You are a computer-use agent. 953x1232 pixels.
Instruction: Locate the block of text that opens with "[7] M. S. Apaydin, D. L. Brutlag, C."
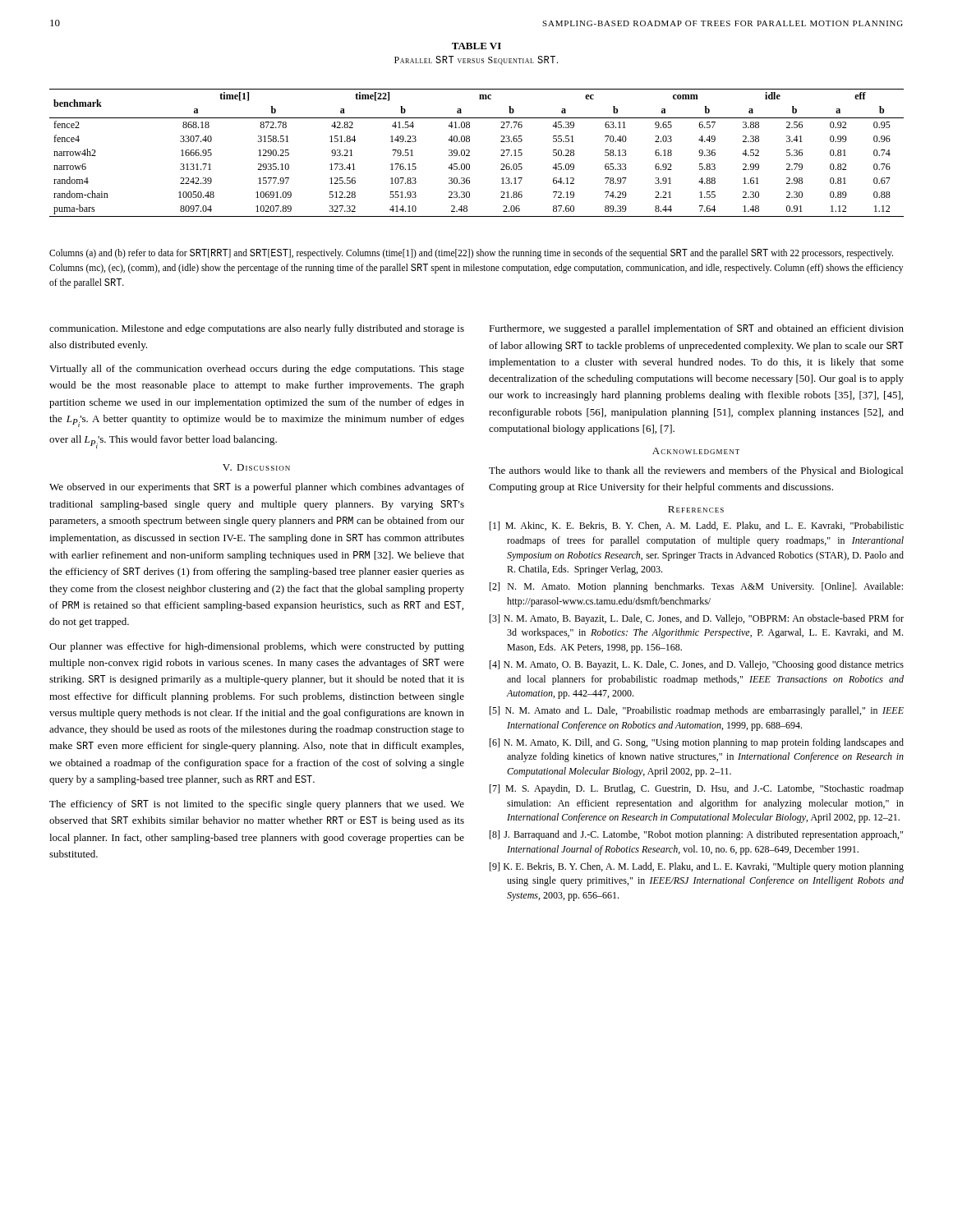(696, 803)
